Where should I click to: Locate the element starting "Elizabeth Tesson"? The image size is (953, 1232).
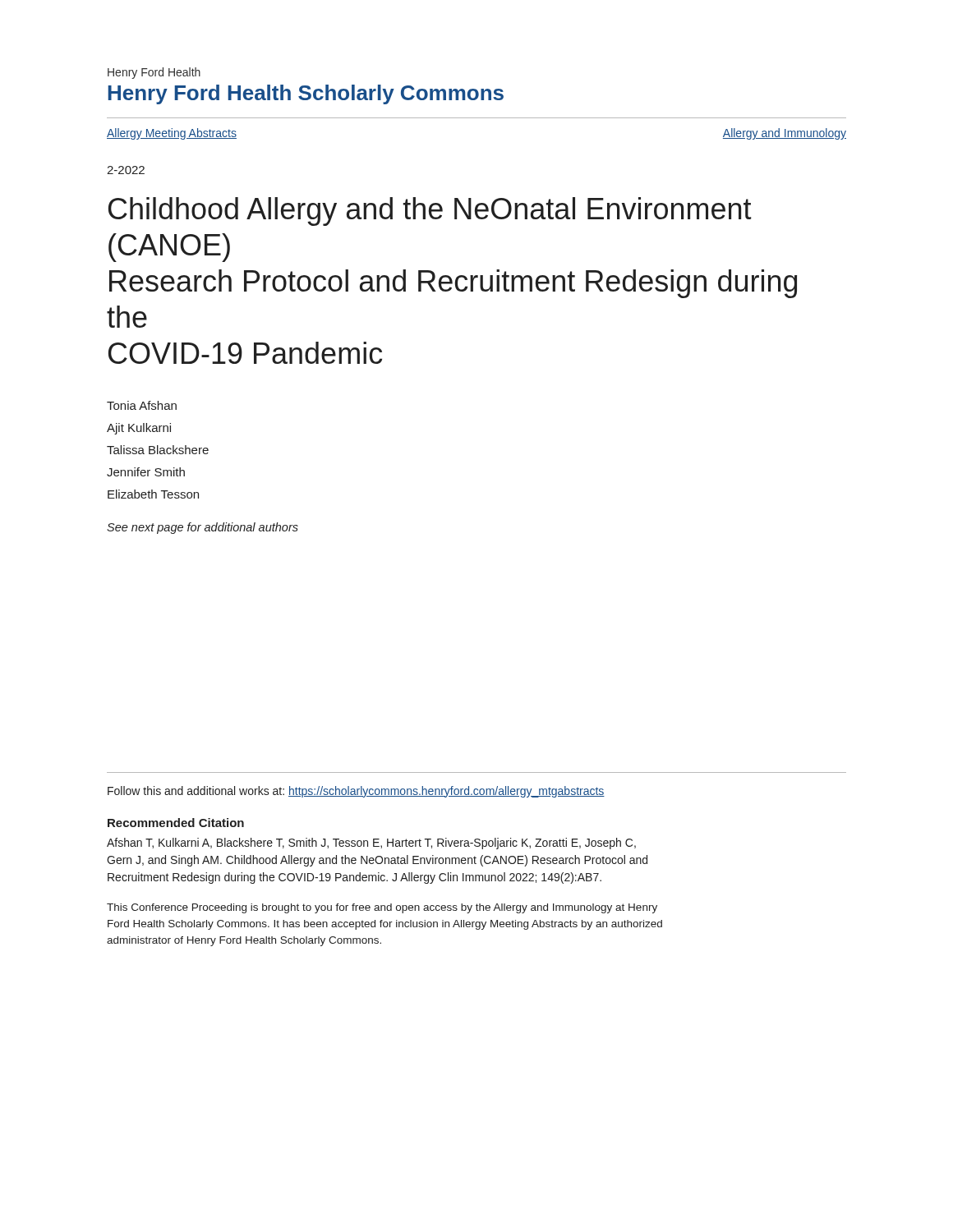point(153,494)
